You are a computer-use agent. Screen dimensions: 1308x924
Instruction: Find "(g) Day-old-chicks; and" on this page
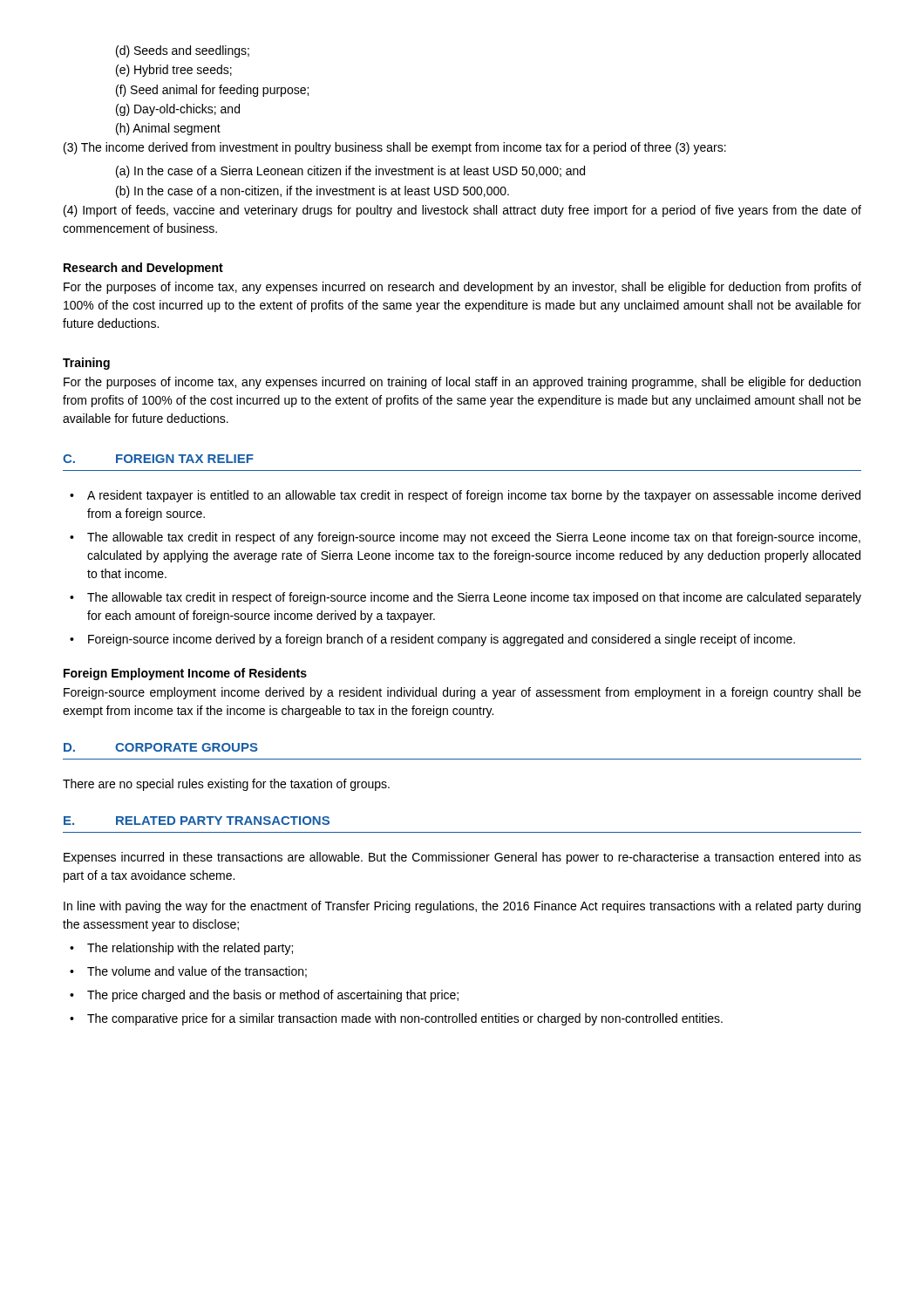pyautogui.click(x=178, y=109)
